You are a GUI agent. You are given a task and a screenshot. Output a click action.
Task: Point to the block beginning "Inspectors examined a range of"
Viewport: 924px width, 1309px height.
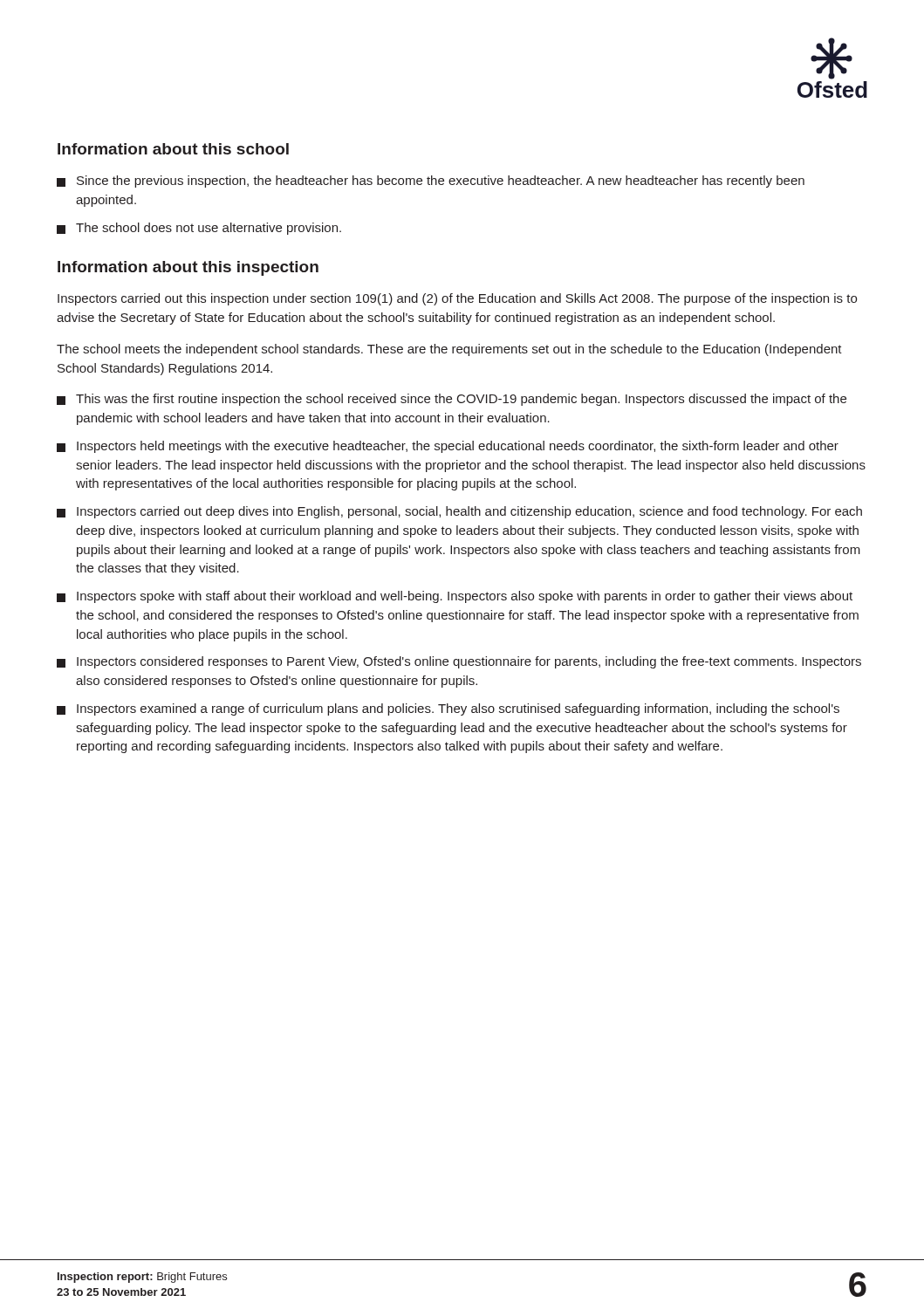click(x=462, y=727)
